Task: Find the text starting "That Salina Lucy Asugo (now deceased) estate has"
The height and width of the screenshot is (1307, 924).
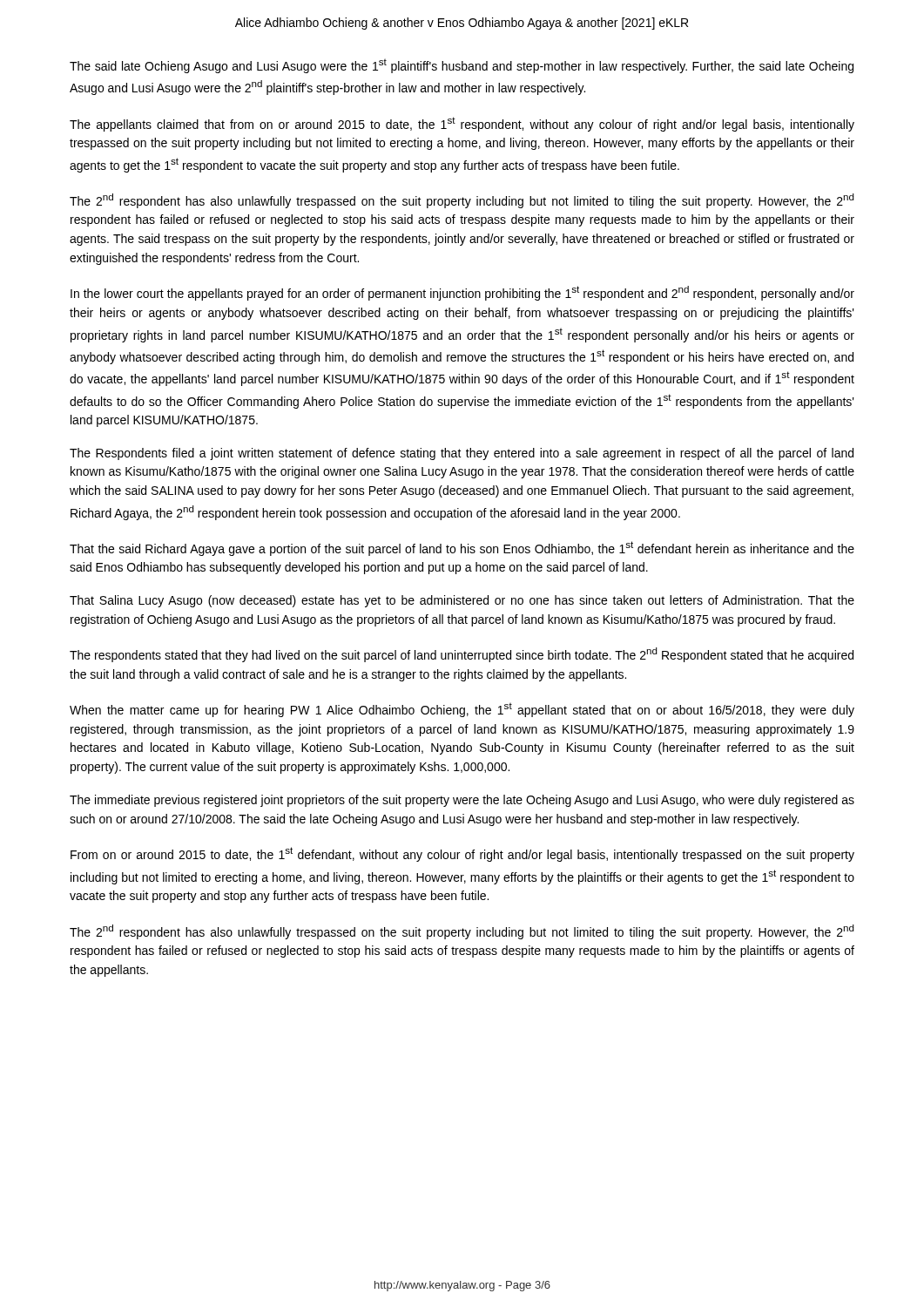Action: (x=462, y=610)
